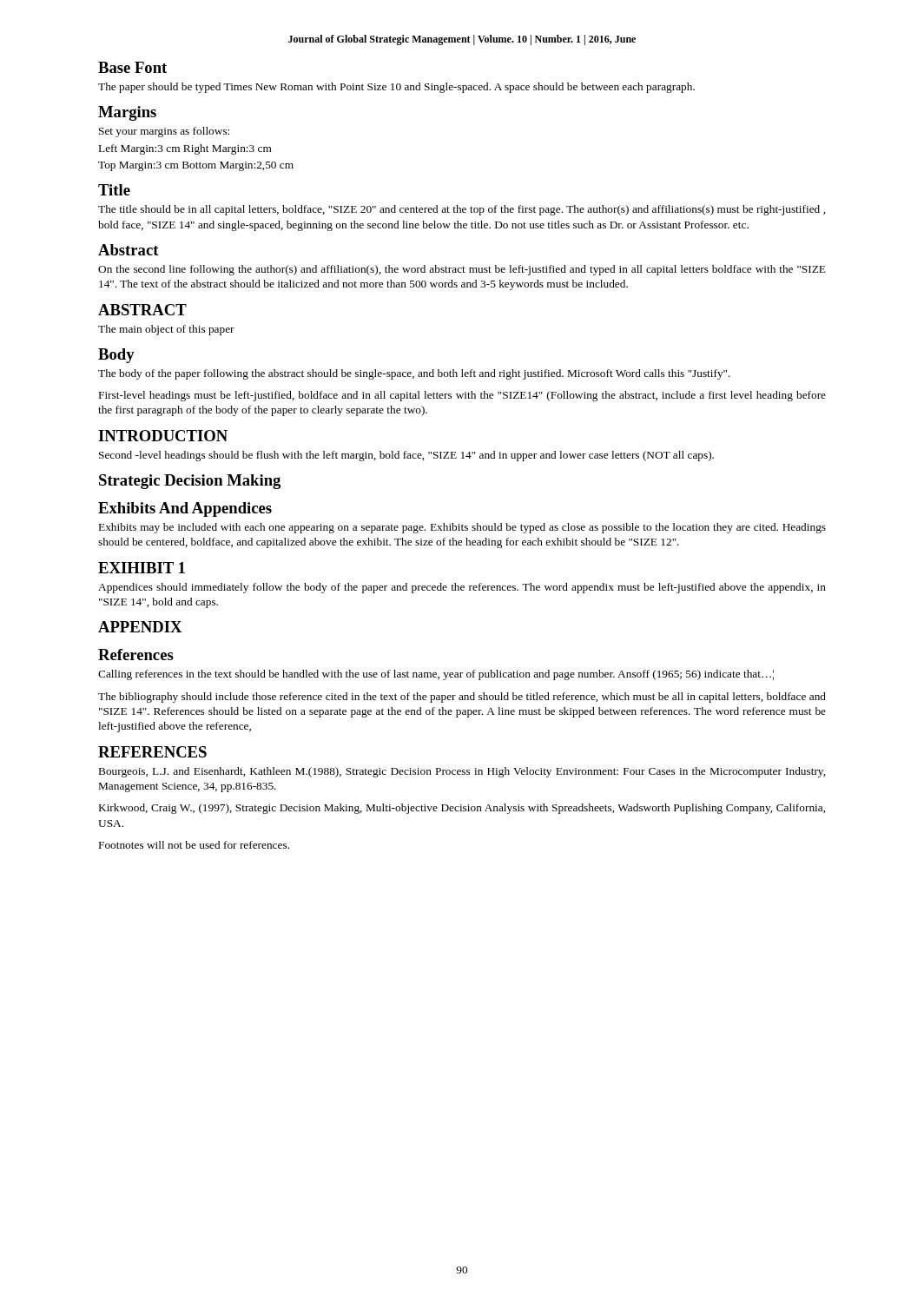Viewport: 924px width, 1303px height.
Task: Locate the text block that reads "First-level headings must be"
Action: (462, 403)
